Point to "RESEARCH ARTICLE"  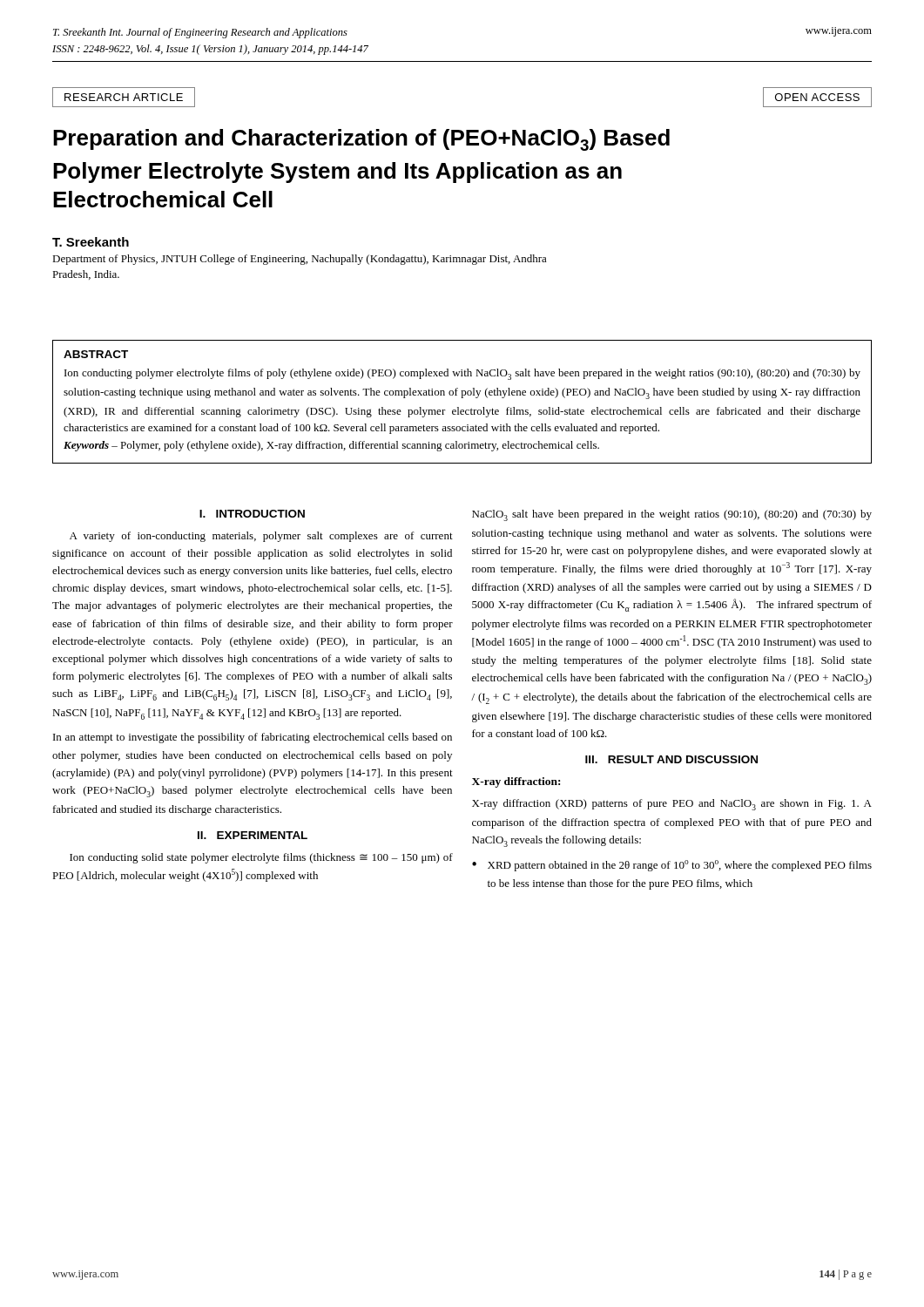coord(124,97)
